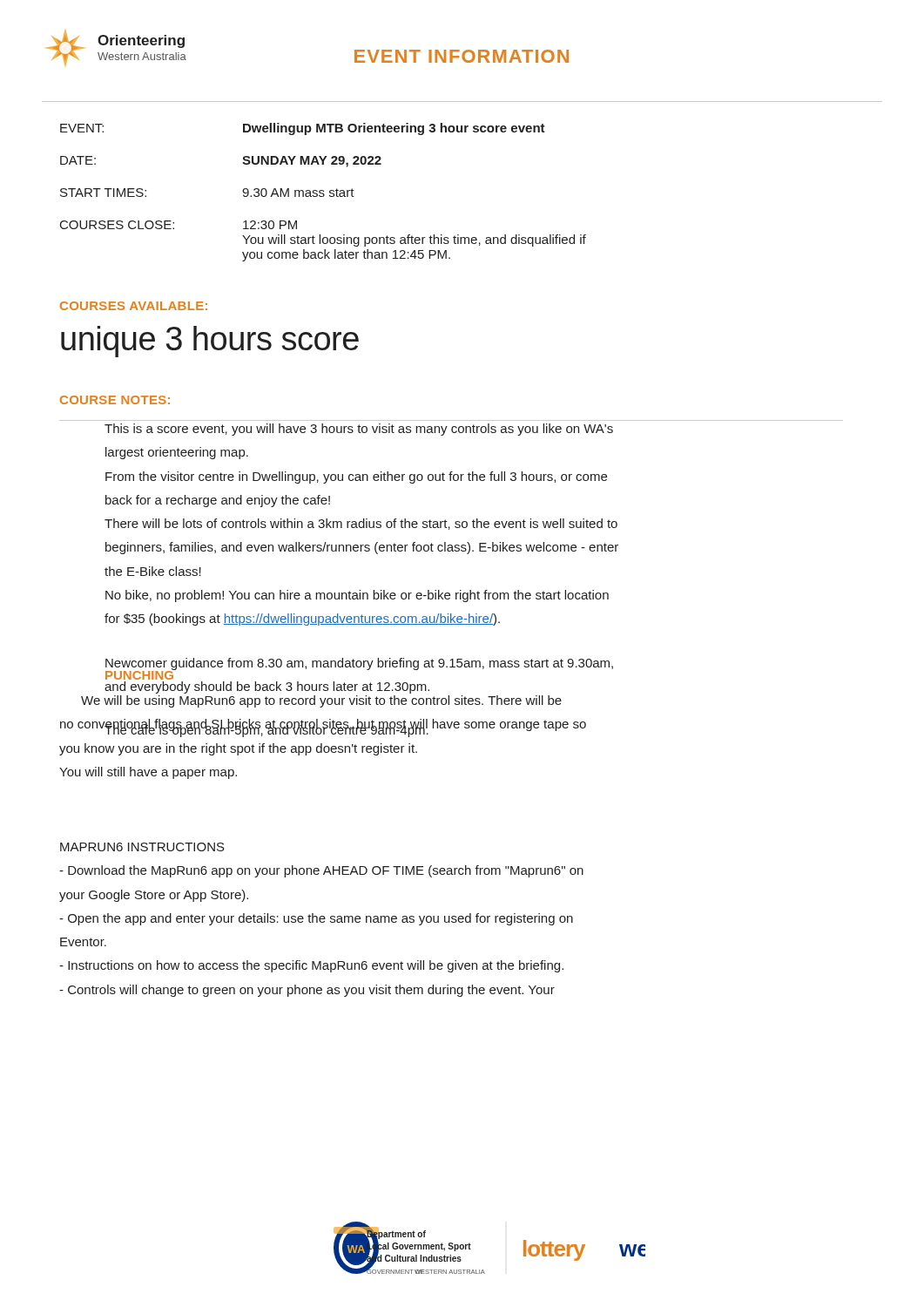Select the table that reads "COURSES CLOSE:"
The height and width of the screenshot is (1307, 924).
451,191
